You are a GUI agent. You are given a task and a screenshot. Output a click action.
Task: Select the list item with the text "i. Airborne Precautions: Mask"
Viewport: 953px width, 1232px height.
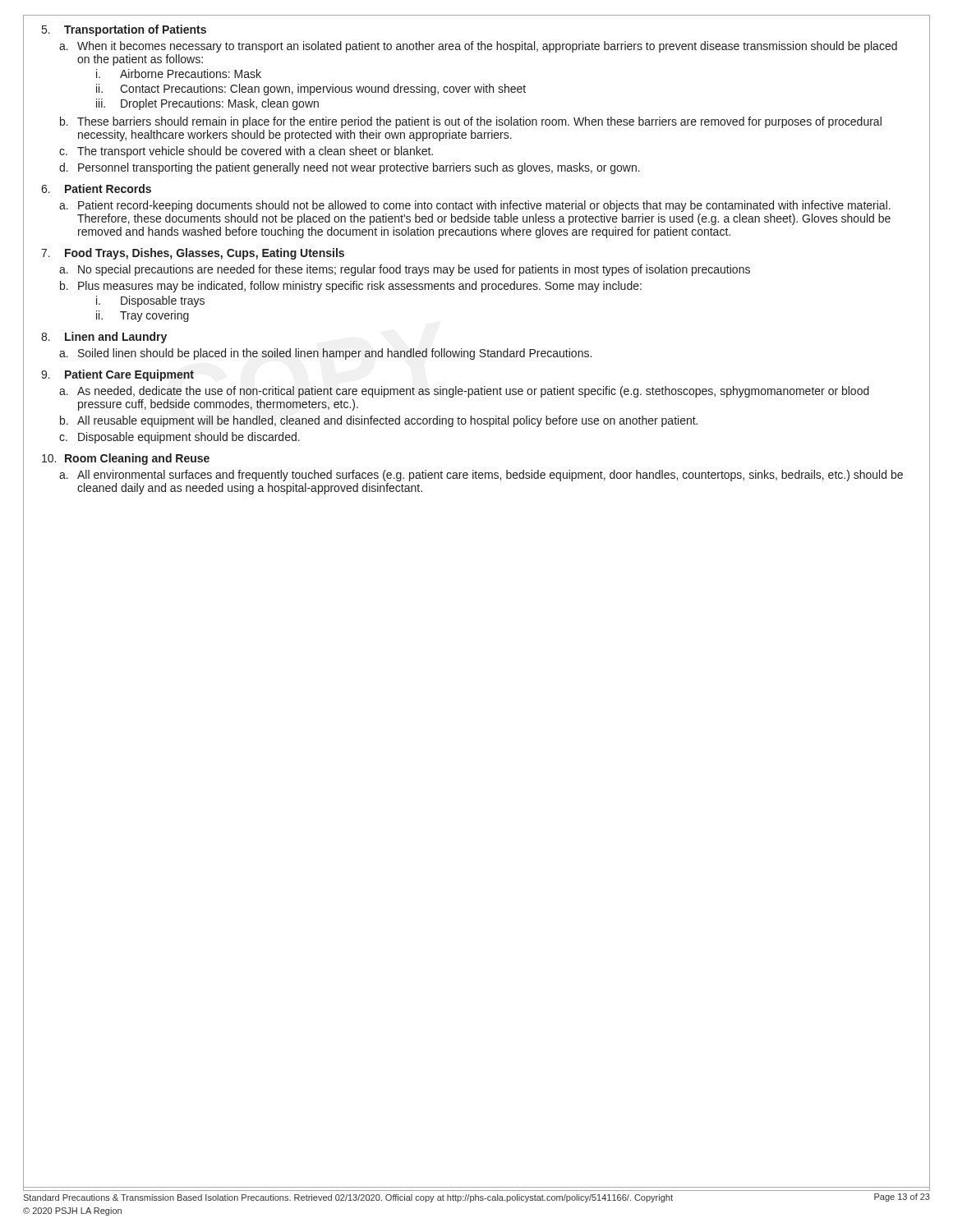pos(504,74)
